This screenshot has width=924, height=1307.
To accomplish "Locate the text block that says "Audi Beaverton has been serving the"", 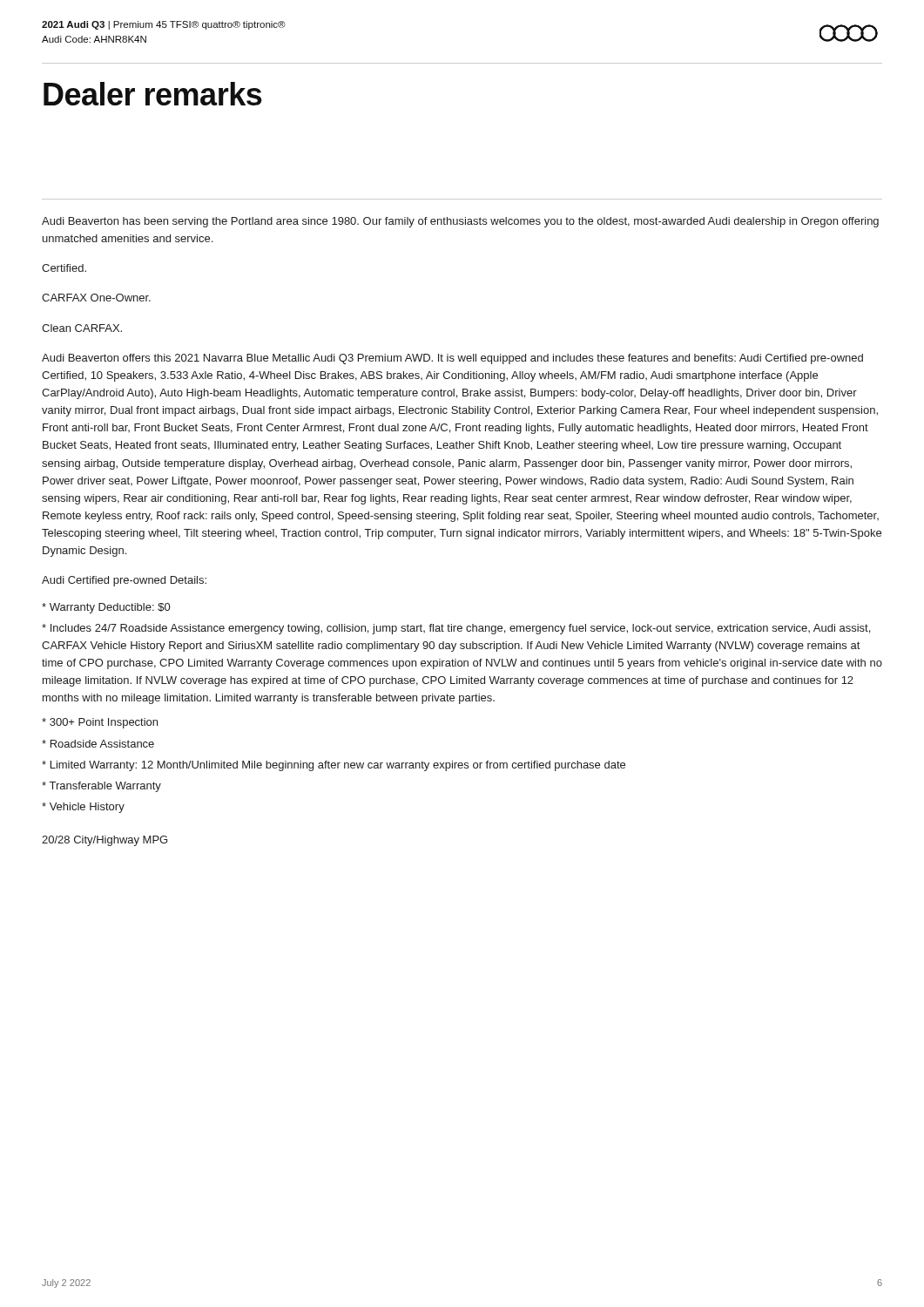I will click(x=460, y=230).
